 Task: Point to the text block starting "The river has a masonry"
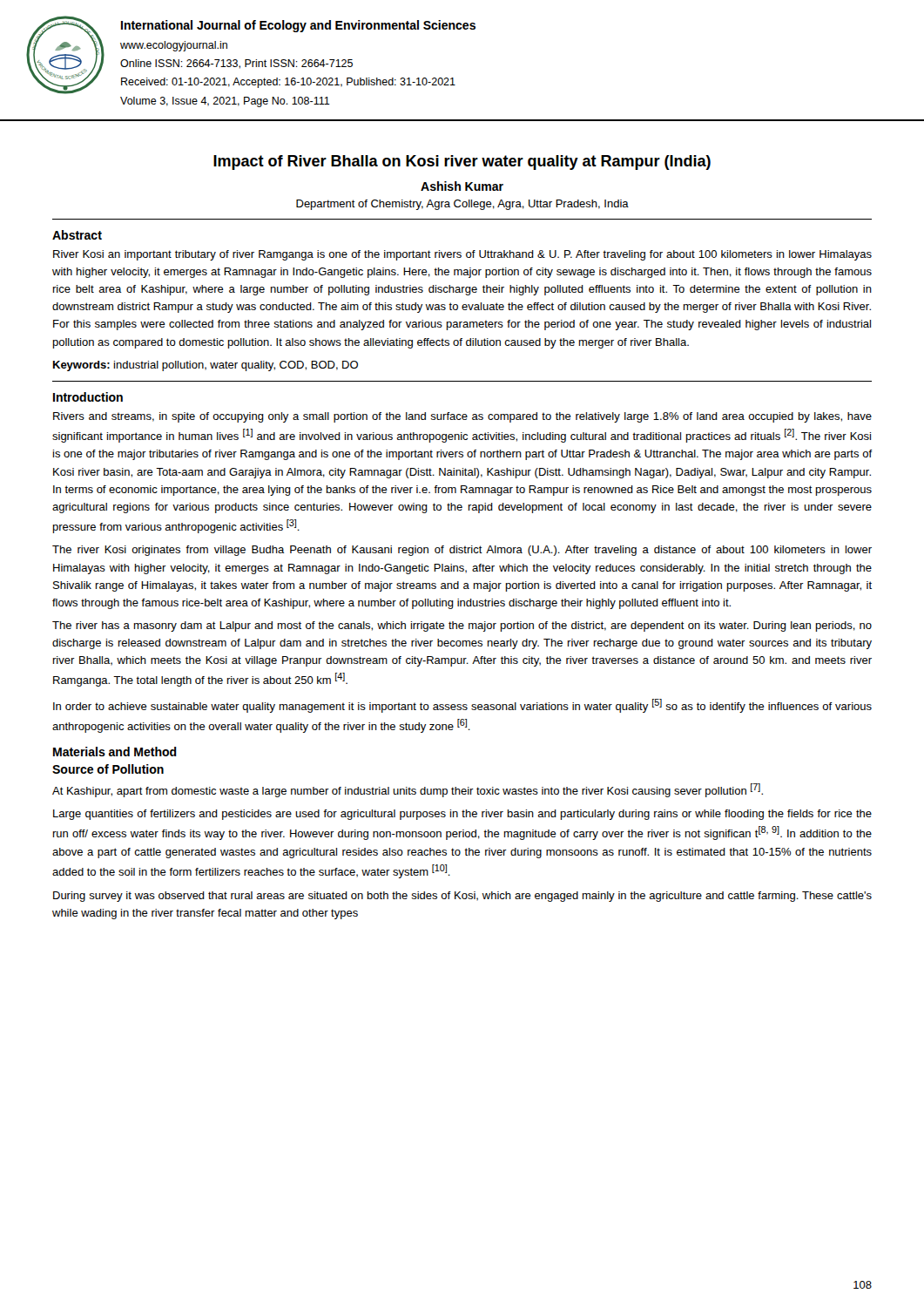click(x=462, y=653)
